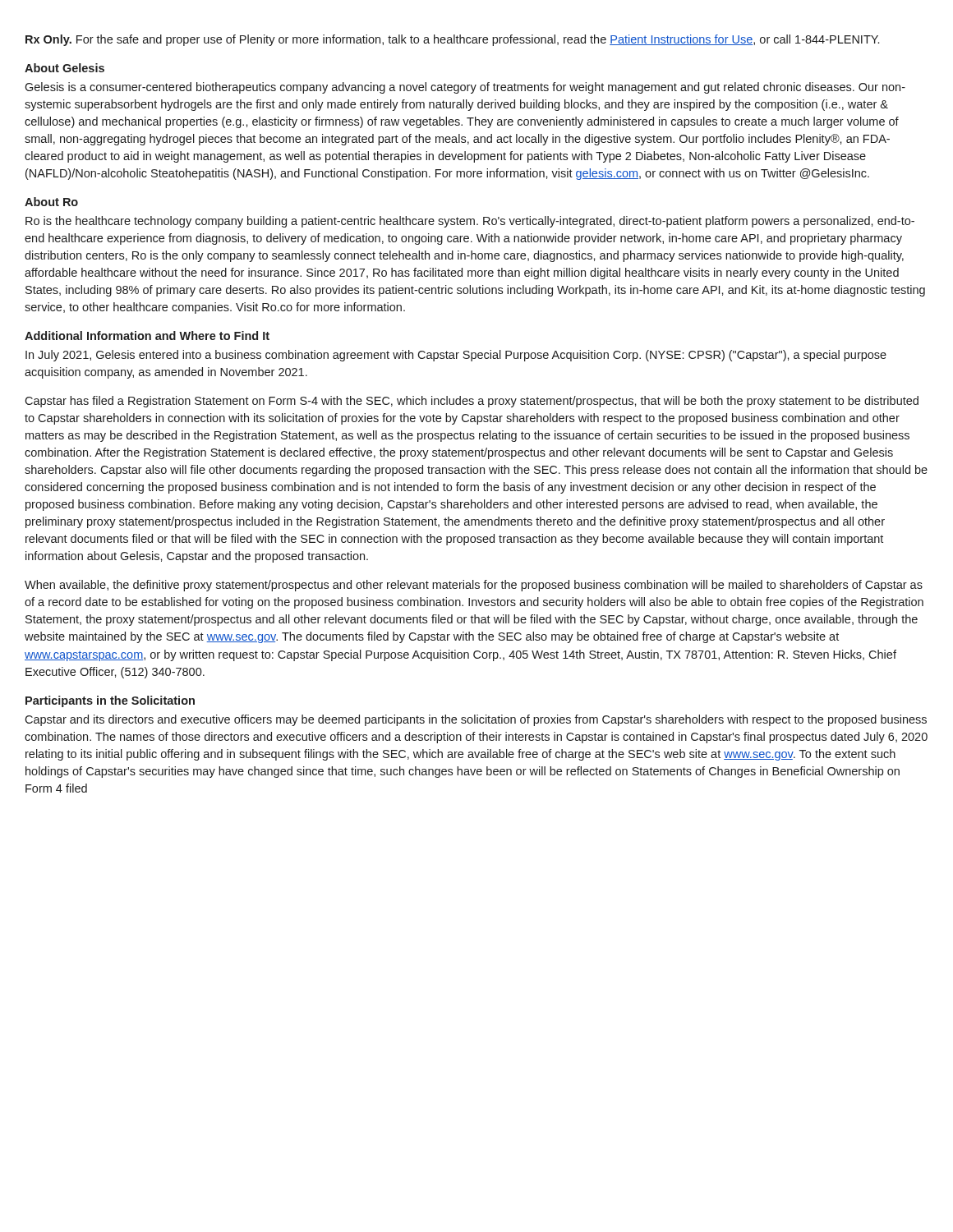Viewport: 953px width, 1232px height.
Task: Select the passage starting "Participants in the Solicitation"
Action: [110, 700]
